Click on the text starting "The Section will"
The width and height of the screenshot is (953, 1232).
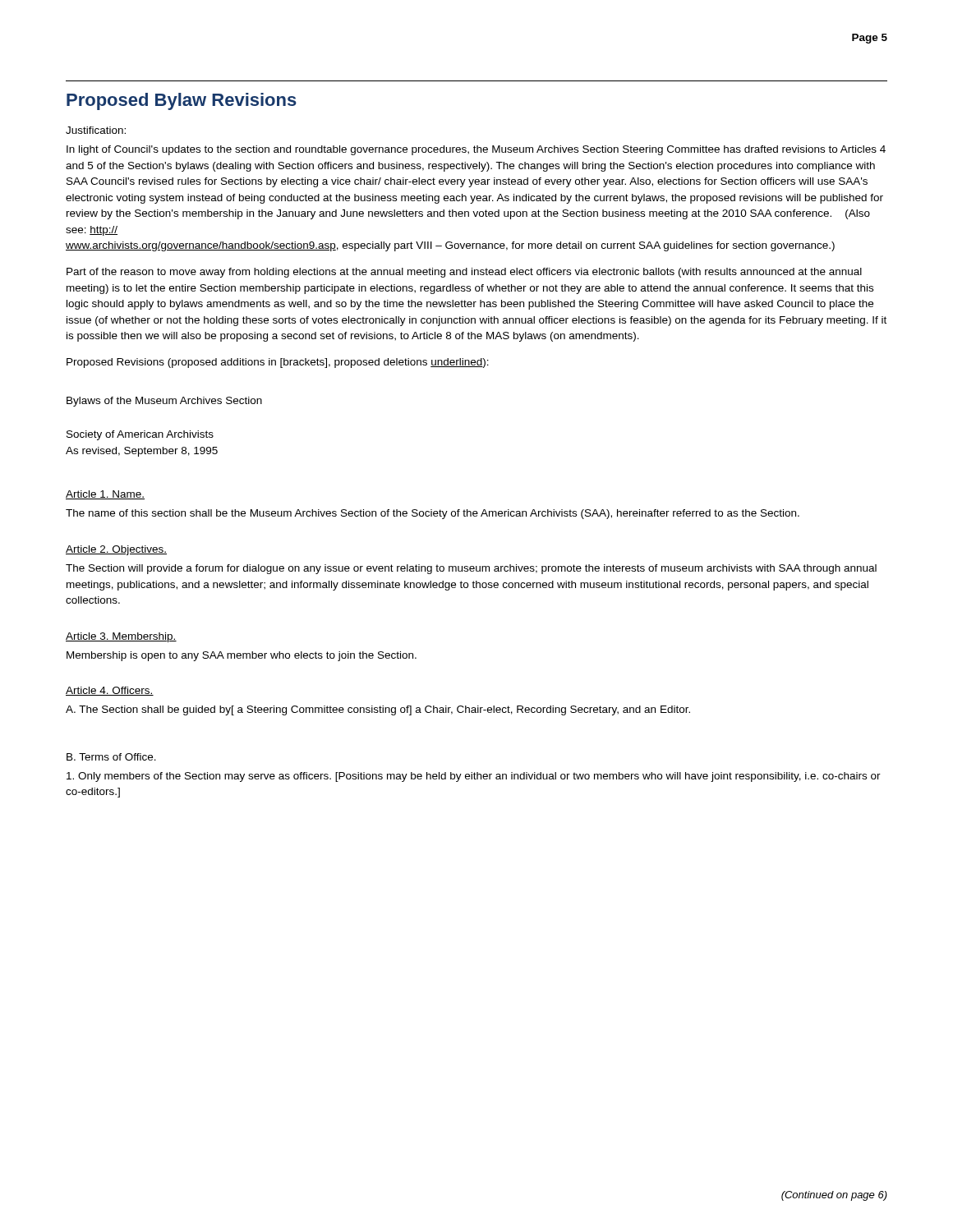tap(471, 584)
